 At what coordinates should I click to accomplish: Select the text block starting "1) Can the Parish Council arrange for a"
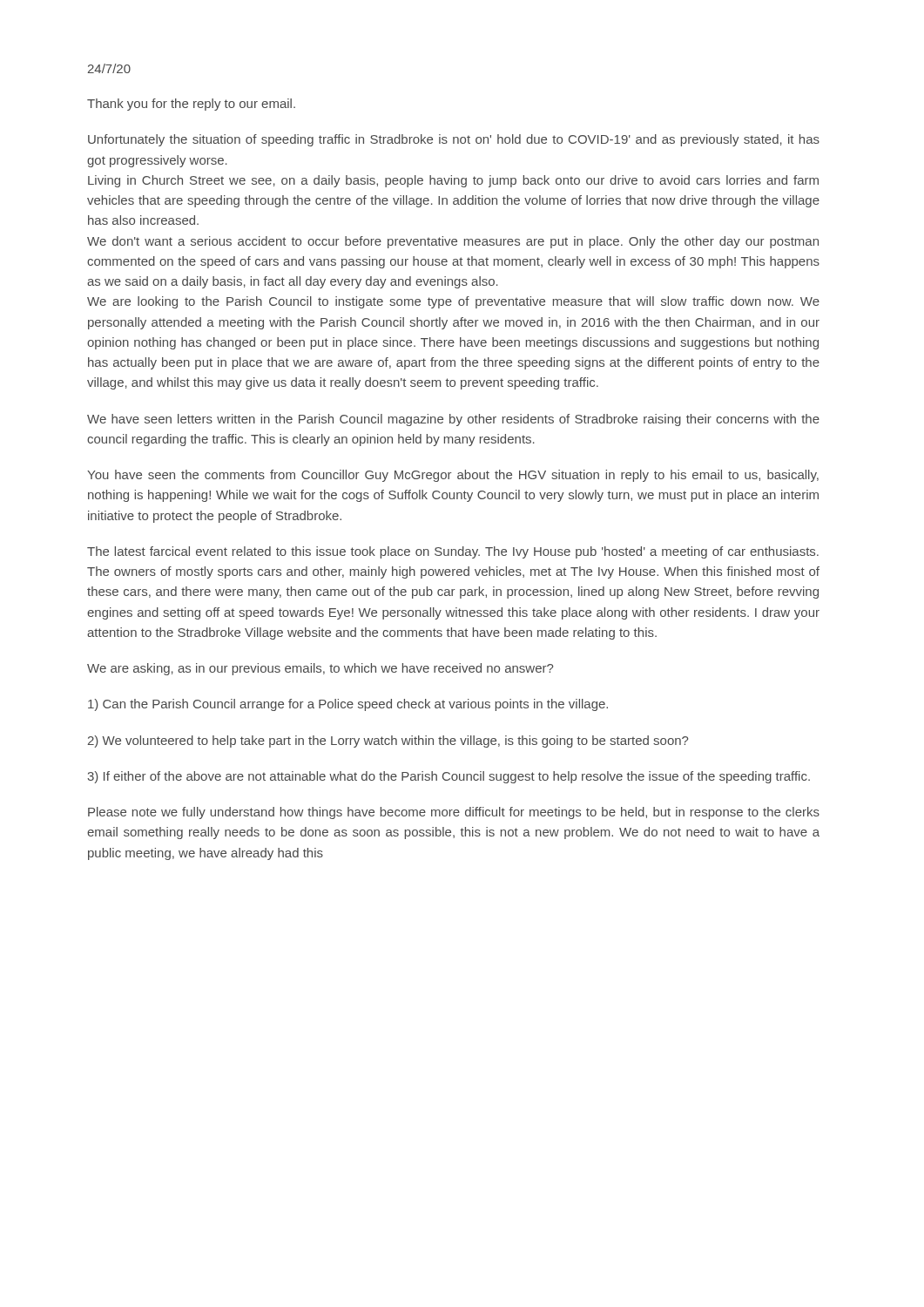pyautogui.click(x=348, y=704)
